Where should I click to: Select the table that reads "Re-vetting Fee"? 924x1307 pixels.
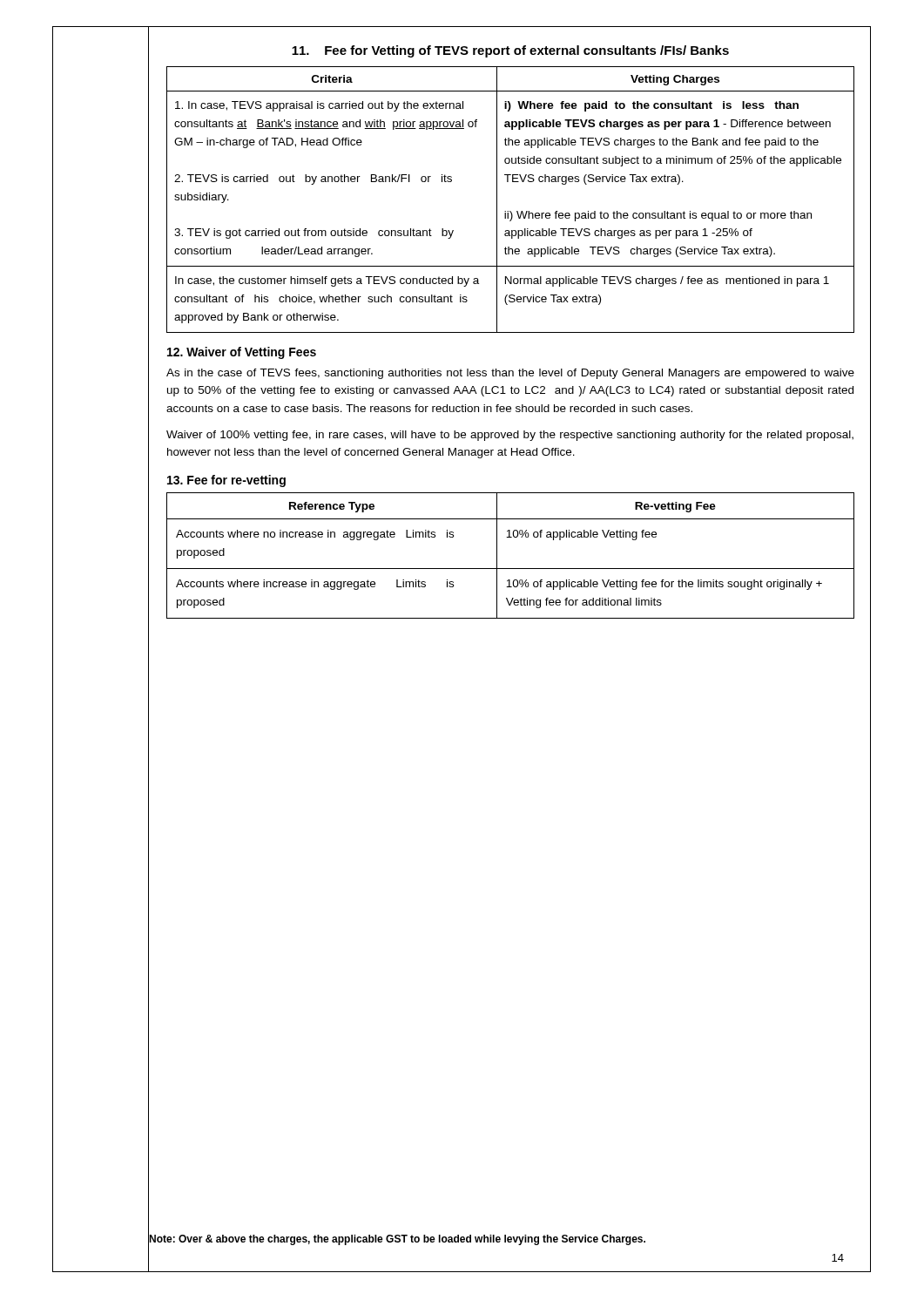pos(510,556)
